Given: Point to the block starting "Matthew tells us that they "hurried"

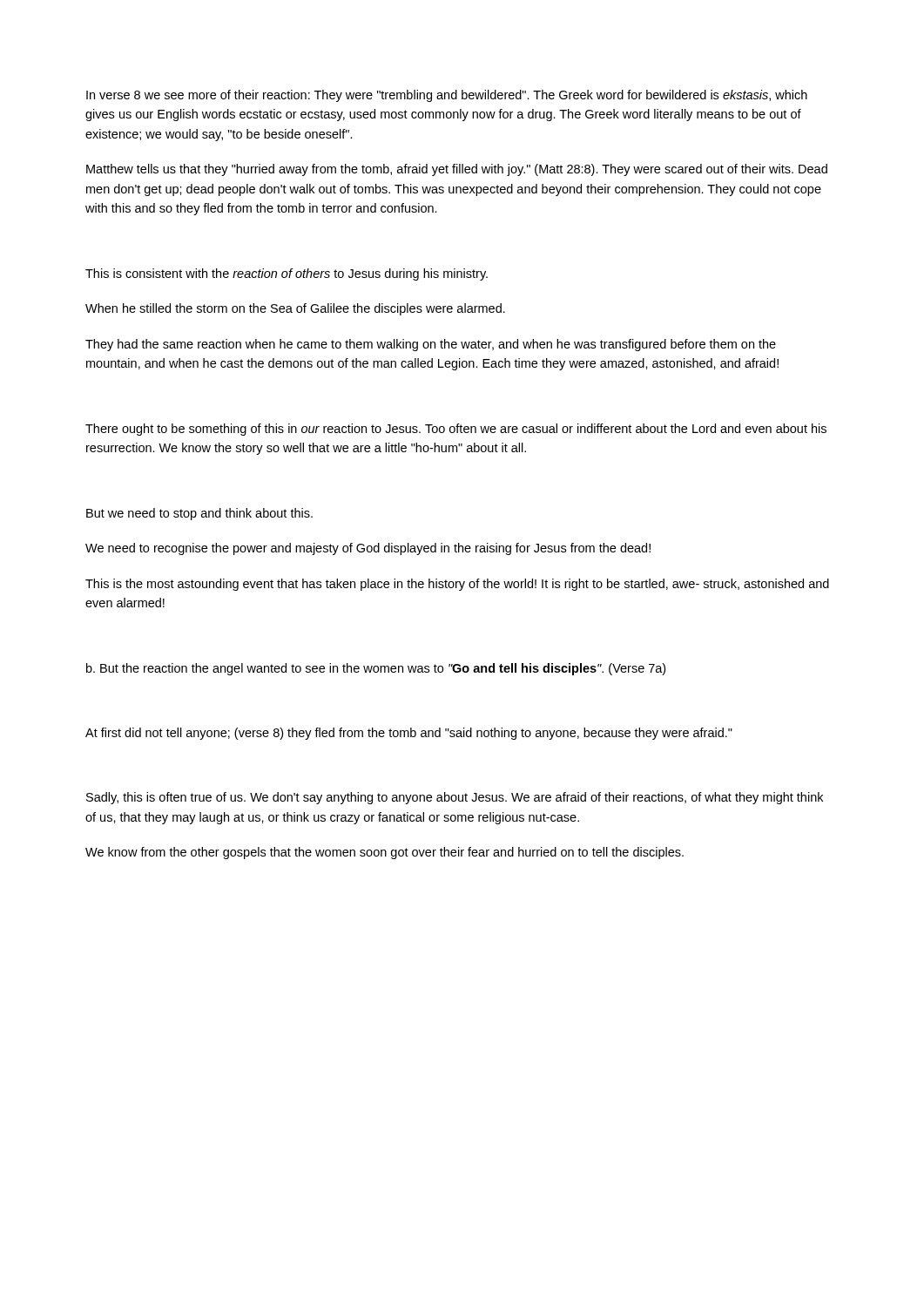Looking at the screenshot, I should [457, 189].
